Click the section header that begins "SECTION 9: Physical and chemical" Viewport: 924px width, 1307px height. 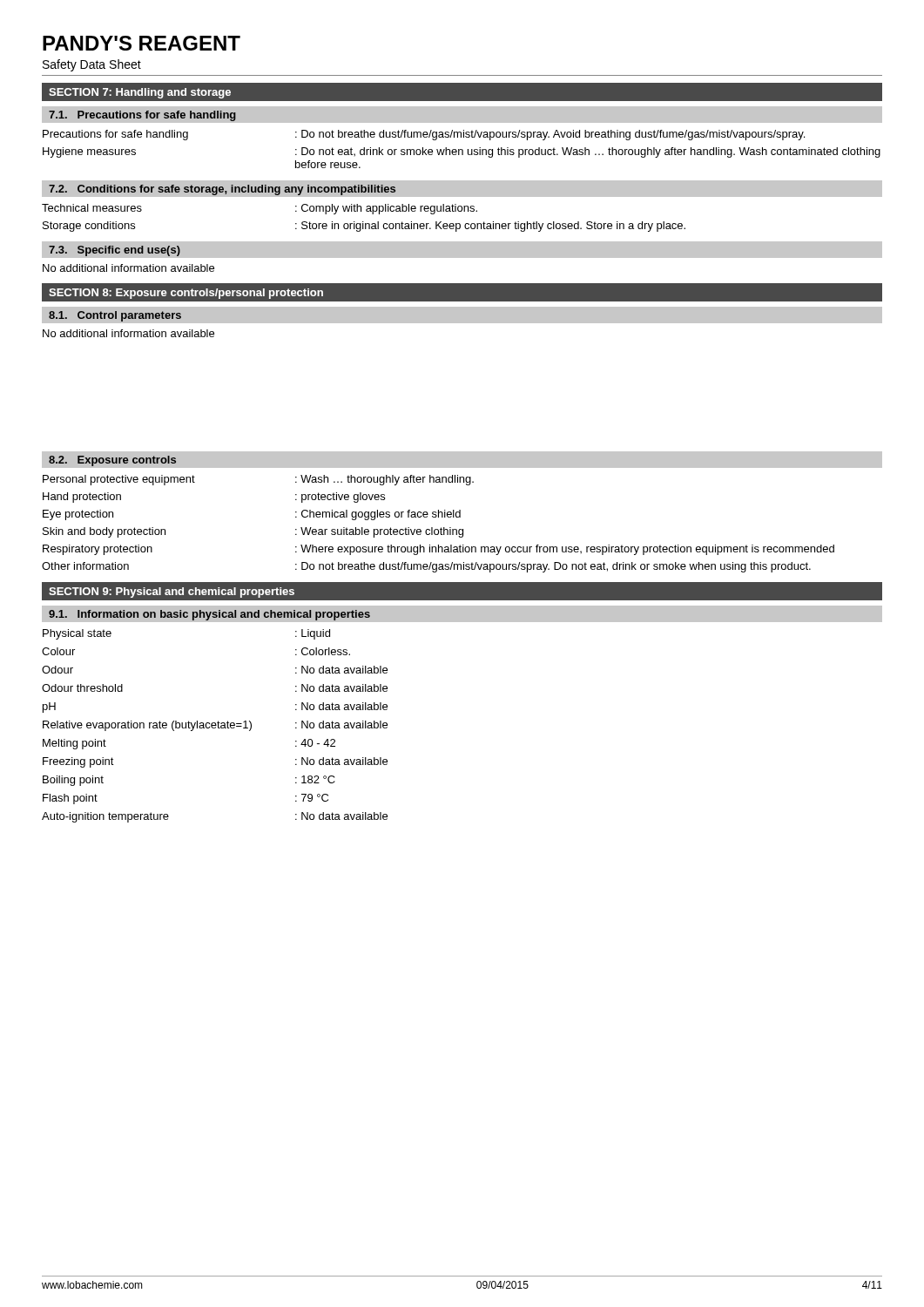(x=462, y=591)
